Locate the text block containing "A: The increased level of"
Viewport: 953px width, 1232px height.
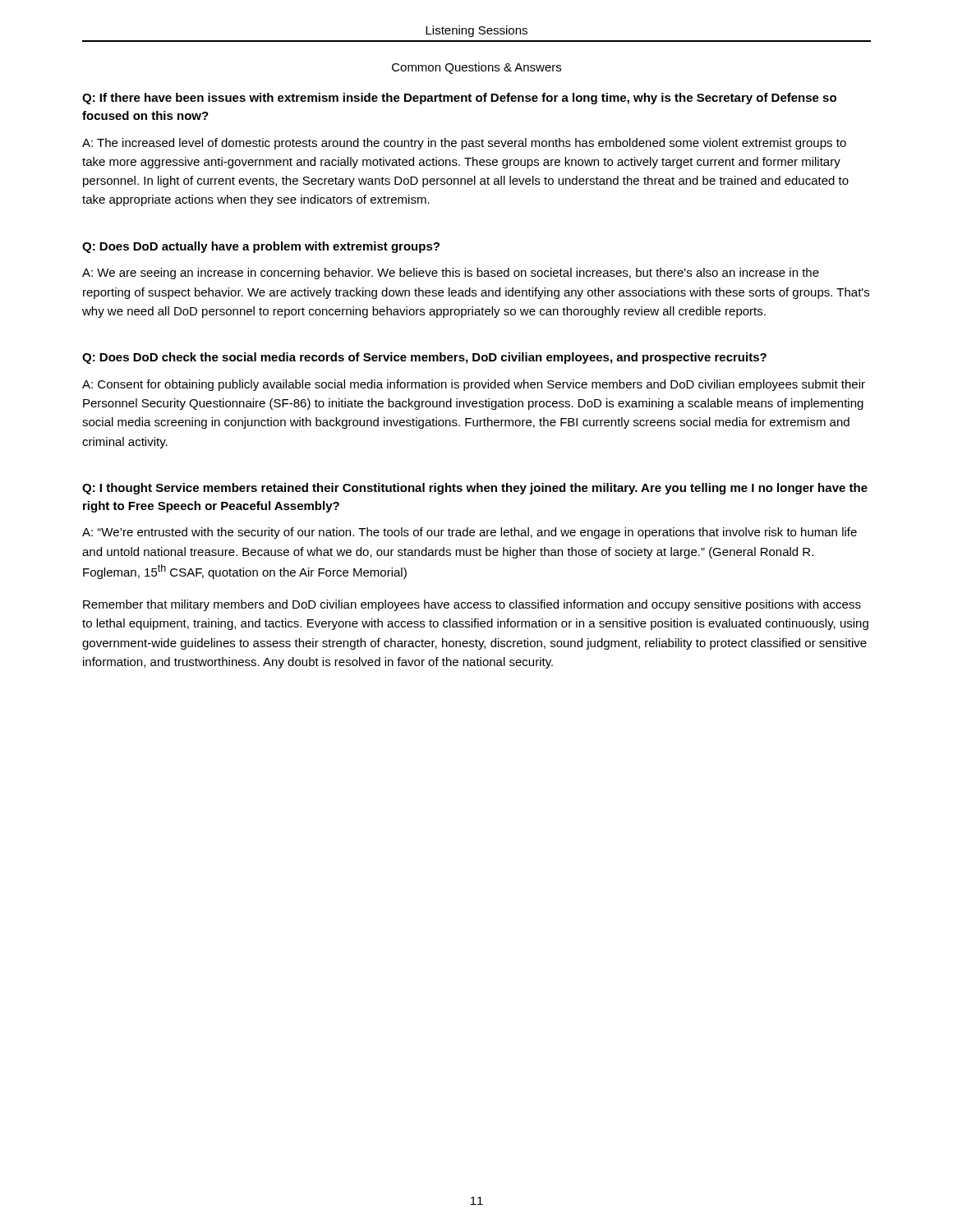(465, 171)
